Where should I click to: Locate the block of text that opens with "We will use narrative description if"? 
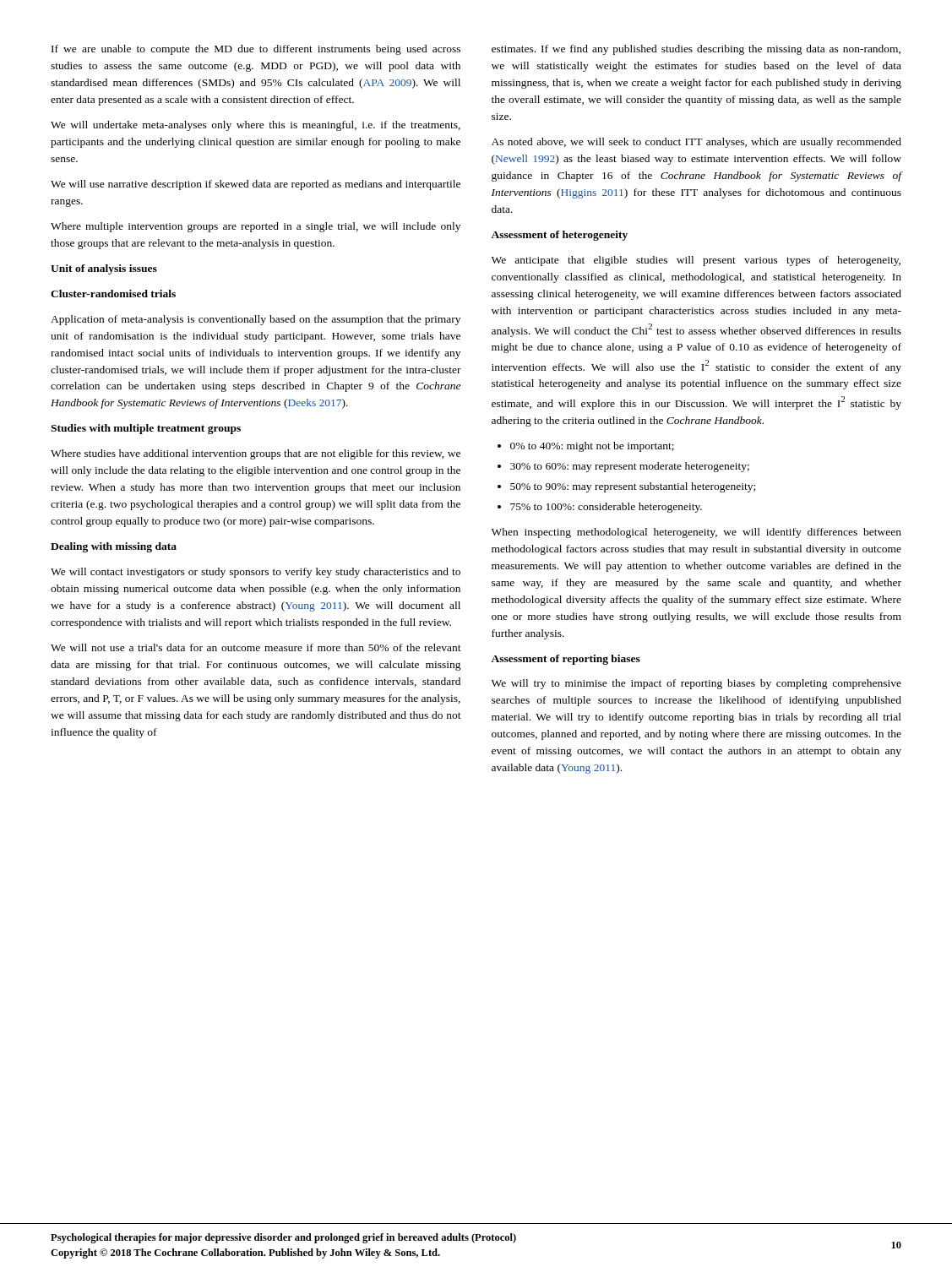[x=256, y=192]
